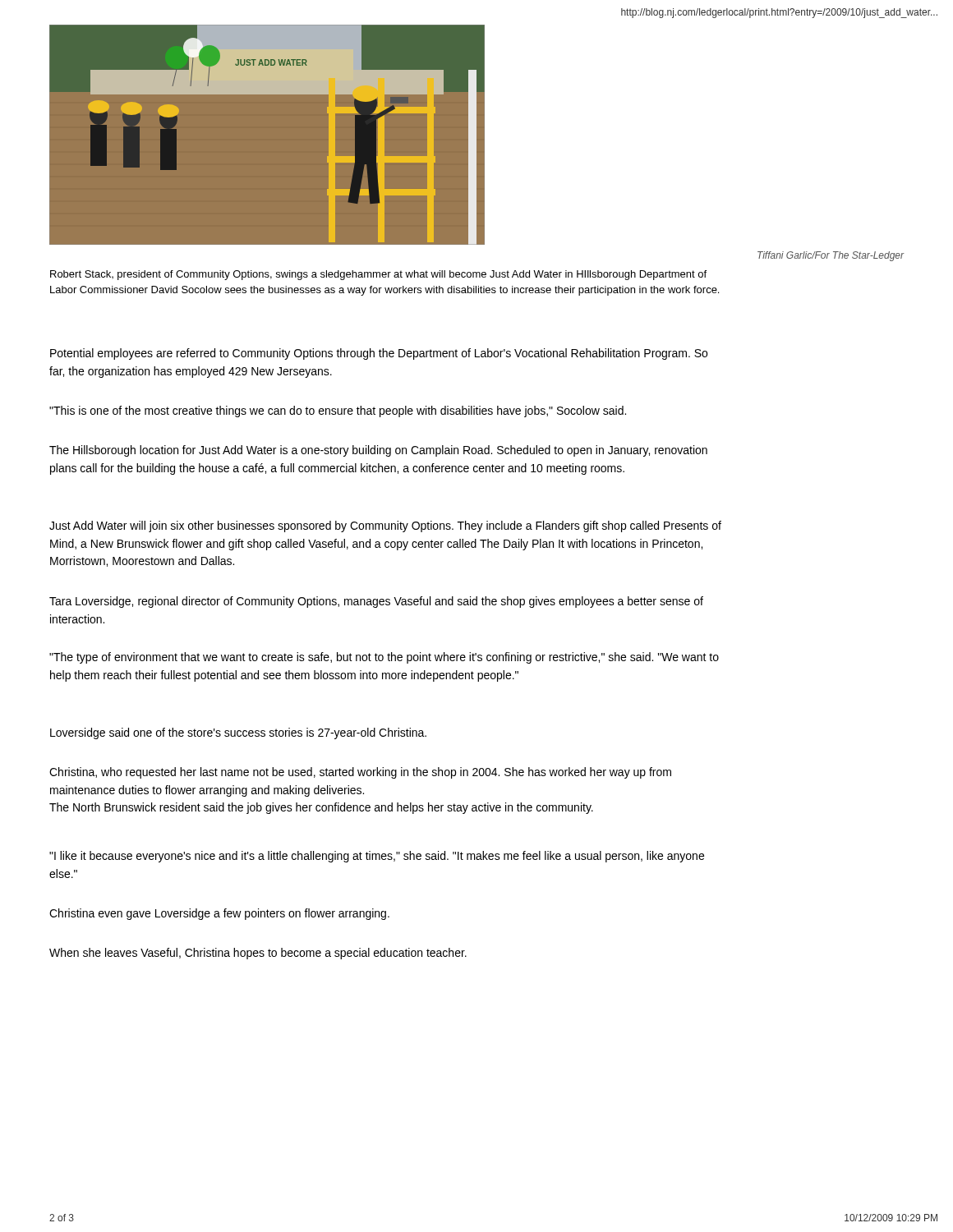Select the text block containing ""This is one of the most creative things"
953x1232 pixels.
tap(338, 411)
